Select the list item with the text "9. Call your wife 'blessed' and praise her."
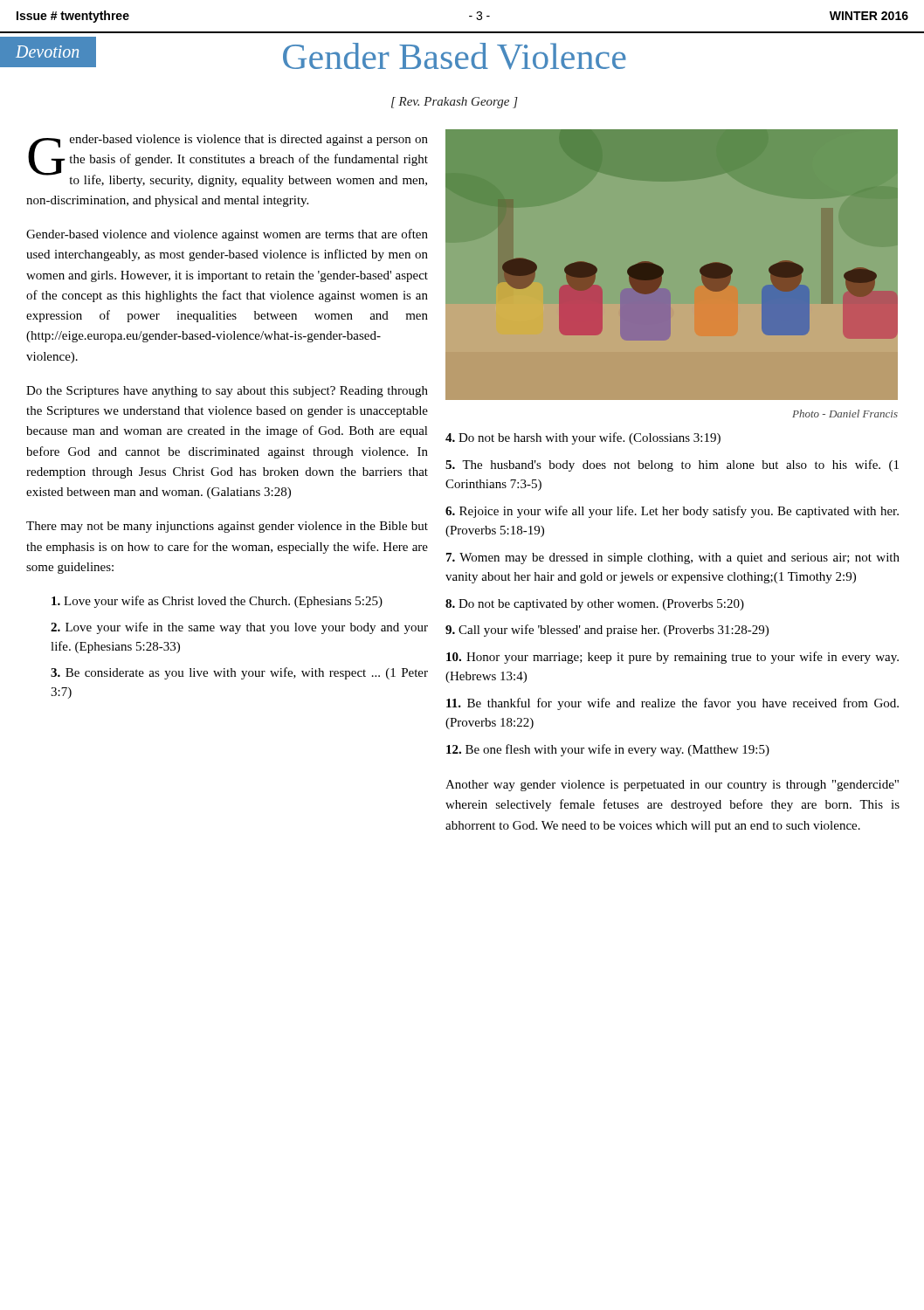Image resolution: width=924 pixels, height=1310 pixels. (x=607, y=630)
